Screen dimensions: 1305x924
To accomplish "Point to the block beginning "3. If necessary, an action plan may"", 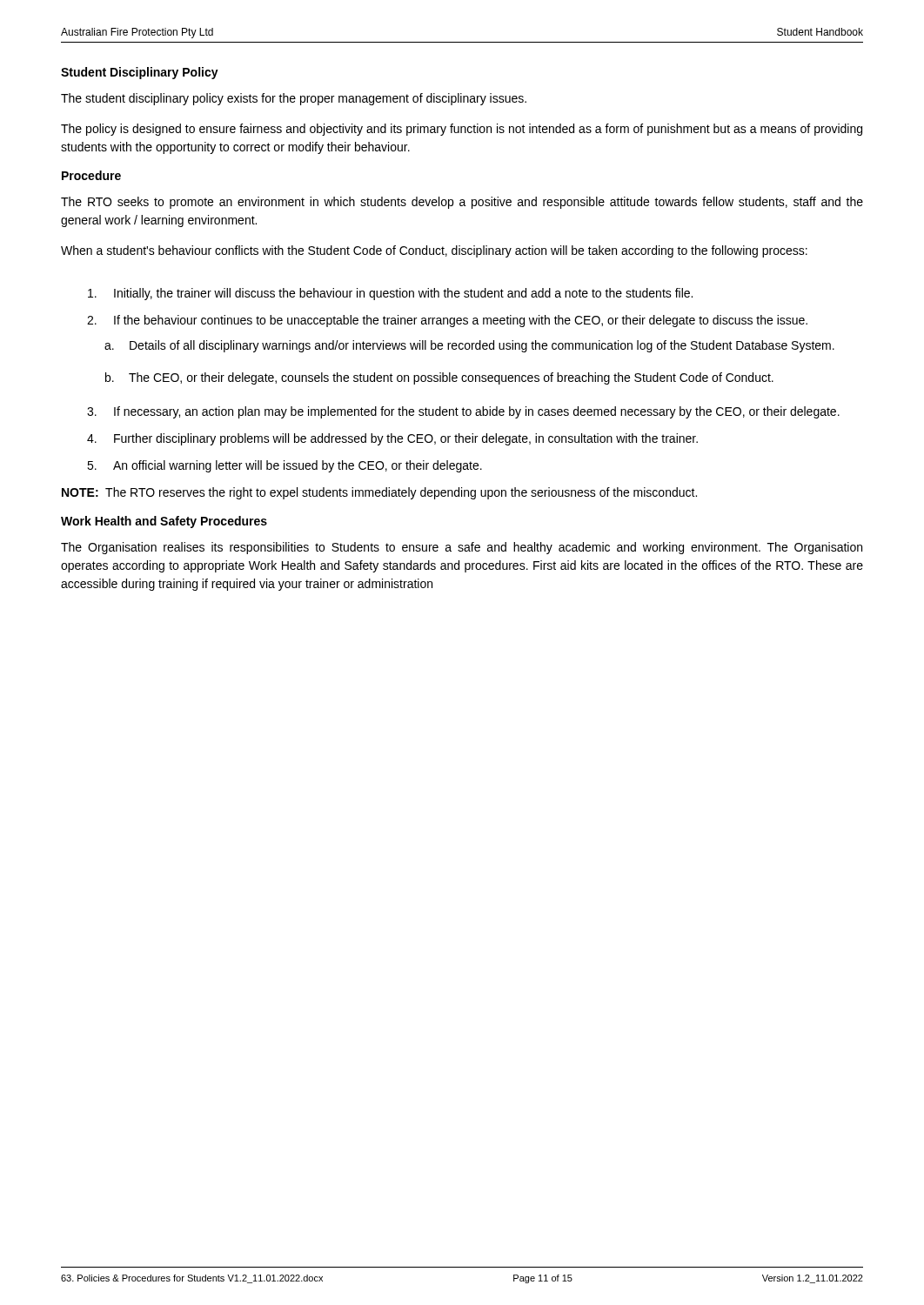I will [462, 412].
